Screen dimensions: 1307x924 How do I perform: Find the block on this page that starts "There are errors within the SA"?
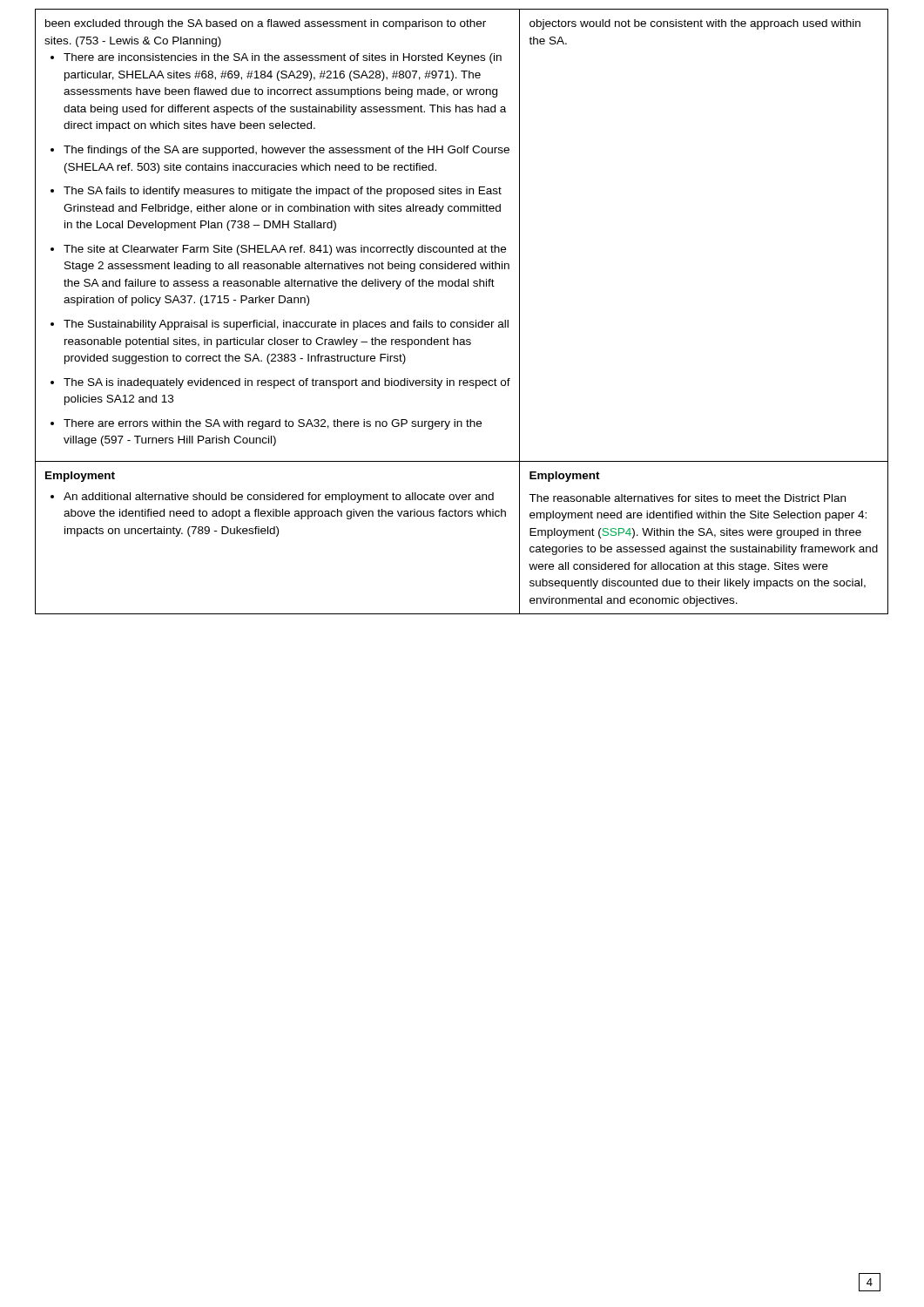[273, 431]
